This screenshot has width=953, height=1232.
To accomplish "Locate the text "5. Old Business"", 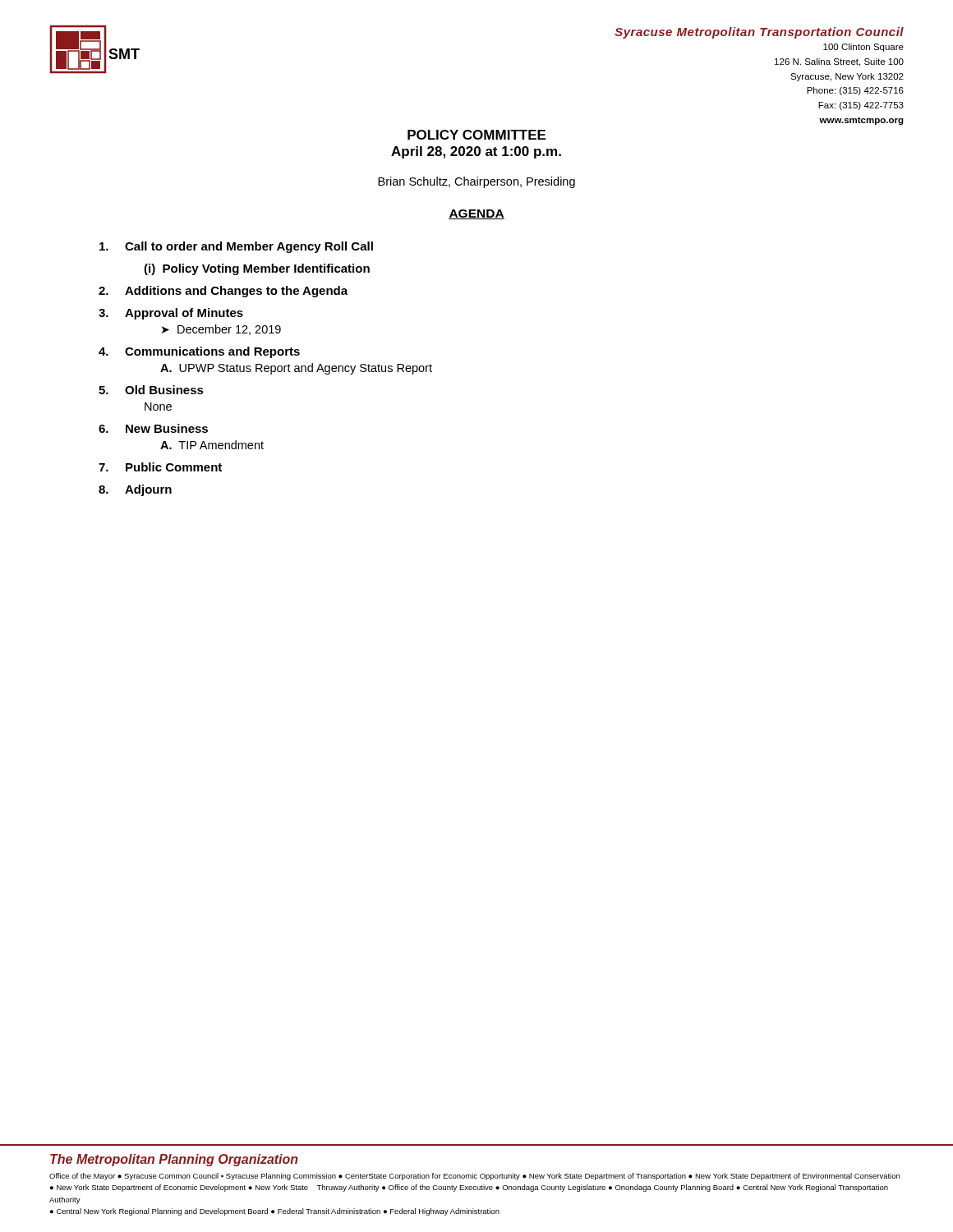I will [151, 390].
